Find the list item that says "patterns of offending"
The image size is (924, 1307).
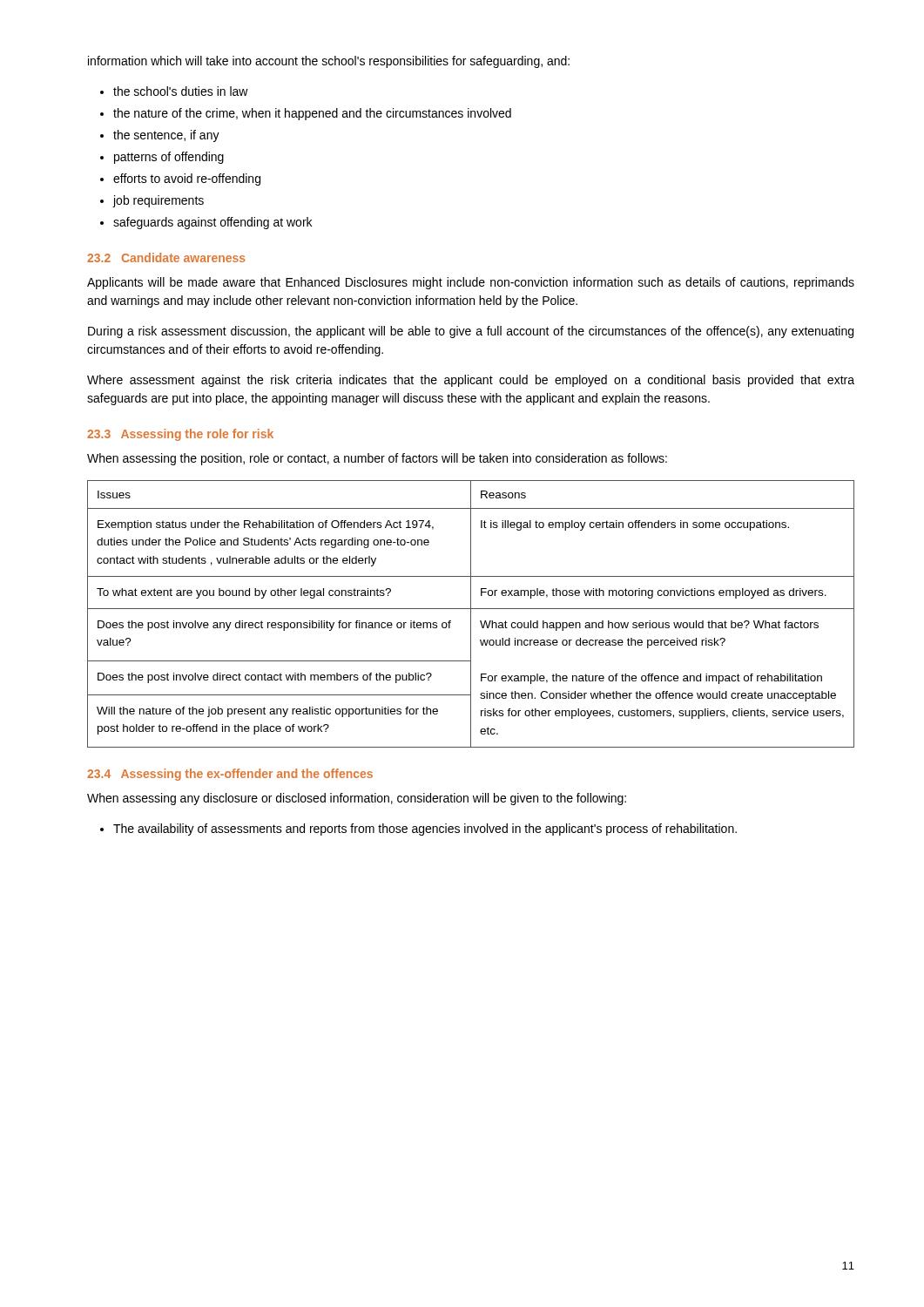[169, 157]
